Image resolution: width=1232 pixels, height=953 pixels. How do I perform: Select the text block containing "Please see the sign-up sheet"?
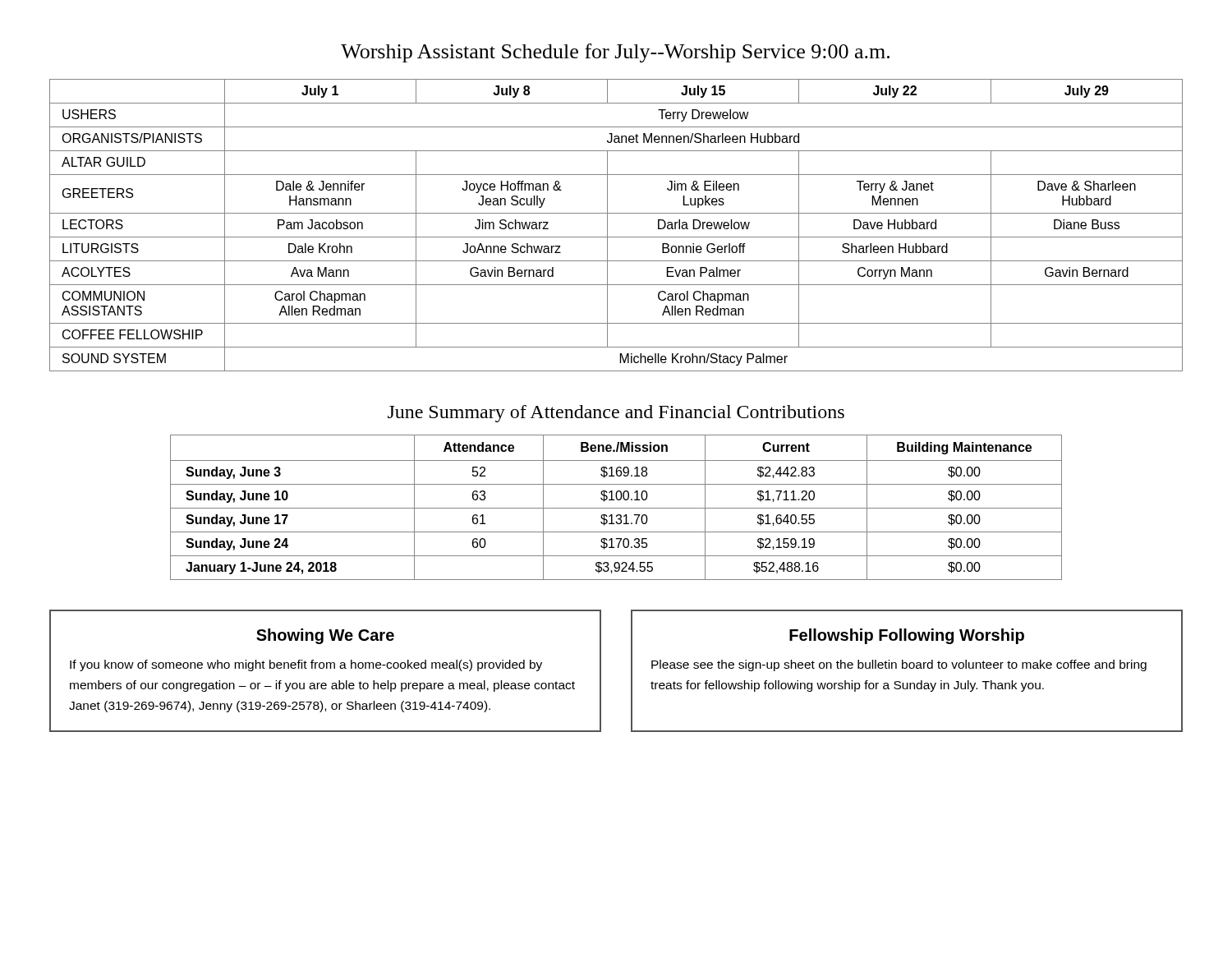tap(899, 674)
